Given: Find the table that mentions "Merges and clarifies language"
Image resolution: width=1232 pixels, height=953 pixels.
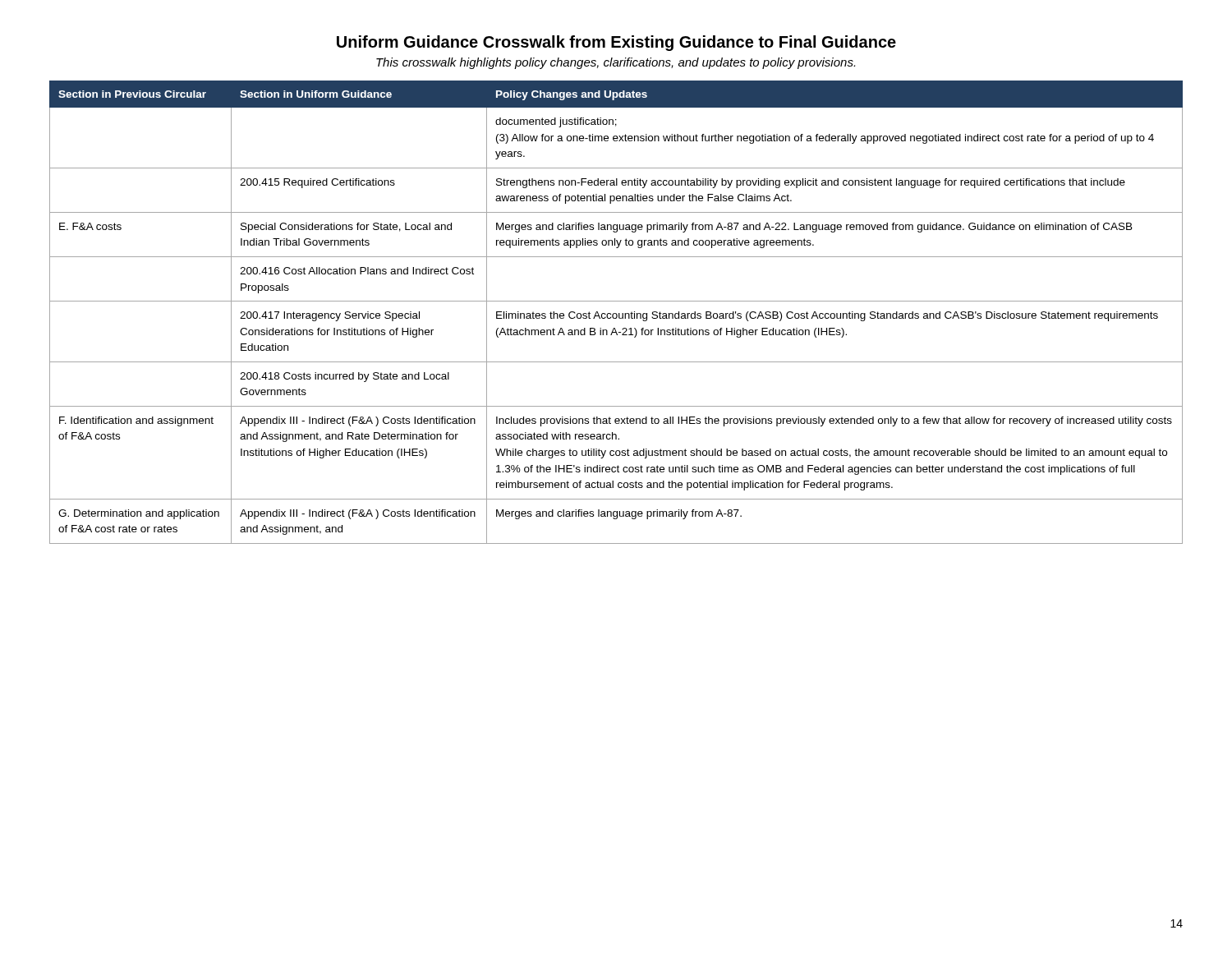Looking at the screenshot, I should [x=616, y=312].
